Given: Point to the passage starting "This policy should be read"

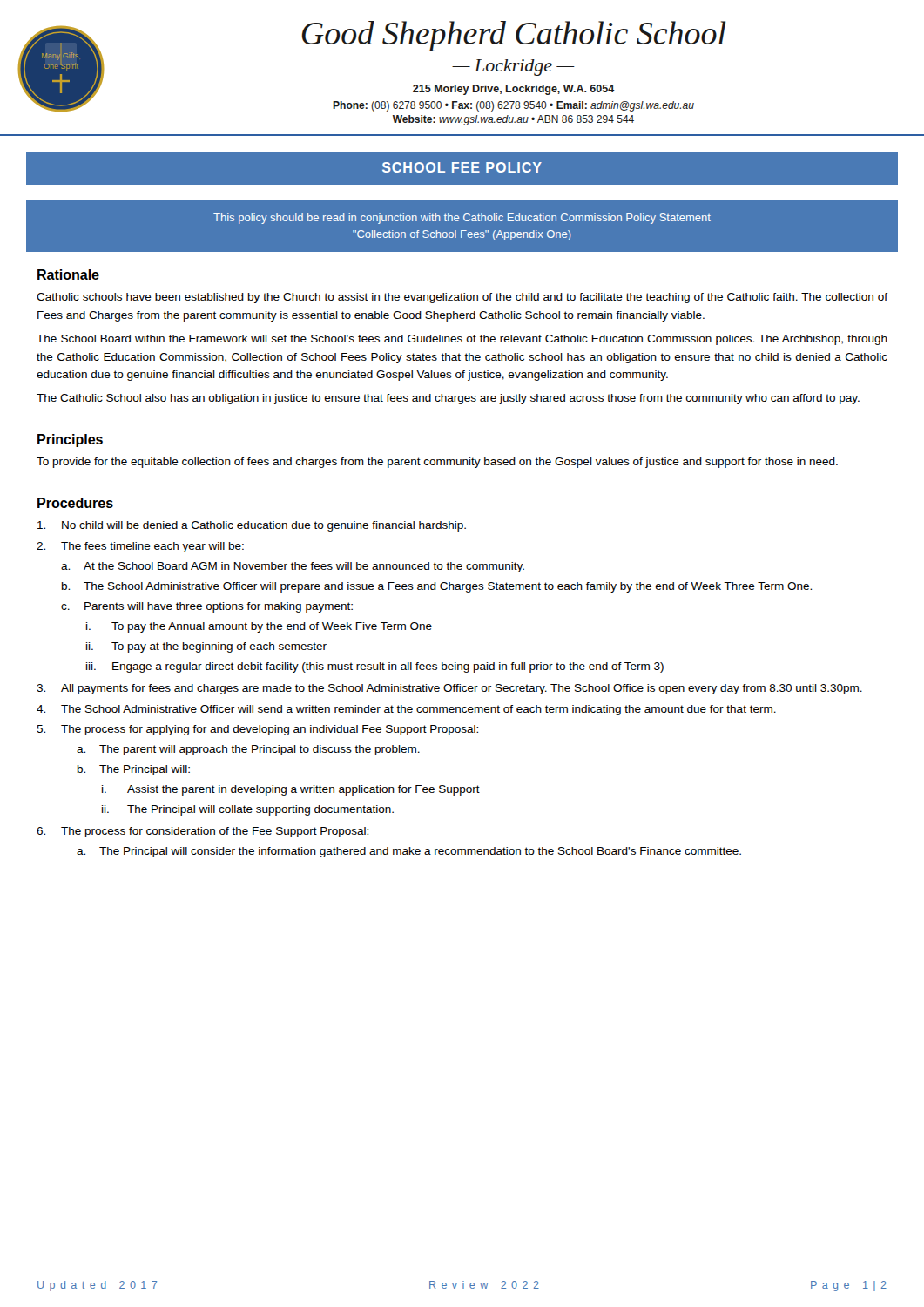Looking at the screenshot, I should (x=462, y=226).
